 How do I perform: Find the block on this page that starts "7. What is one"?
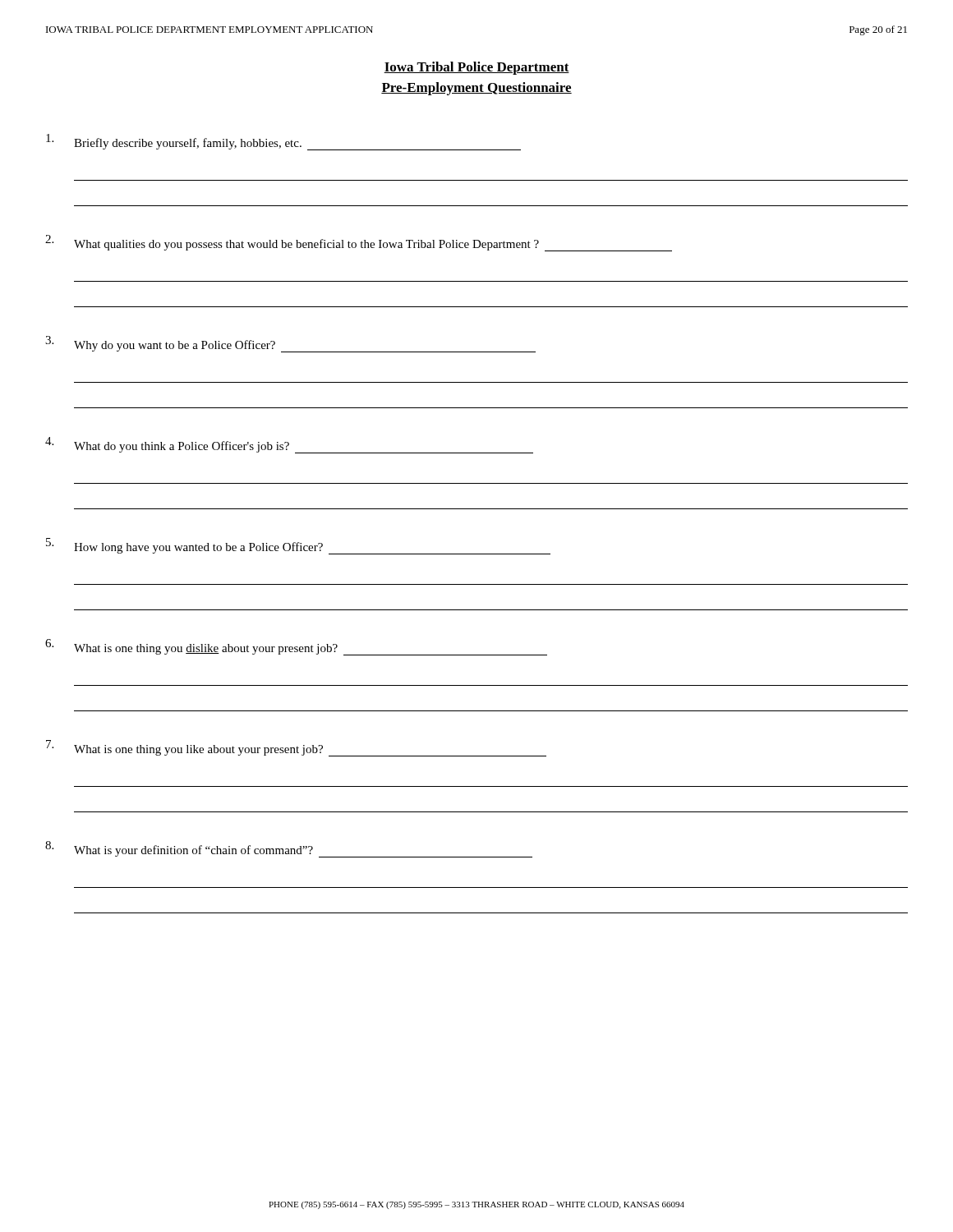tap(476, 775)
